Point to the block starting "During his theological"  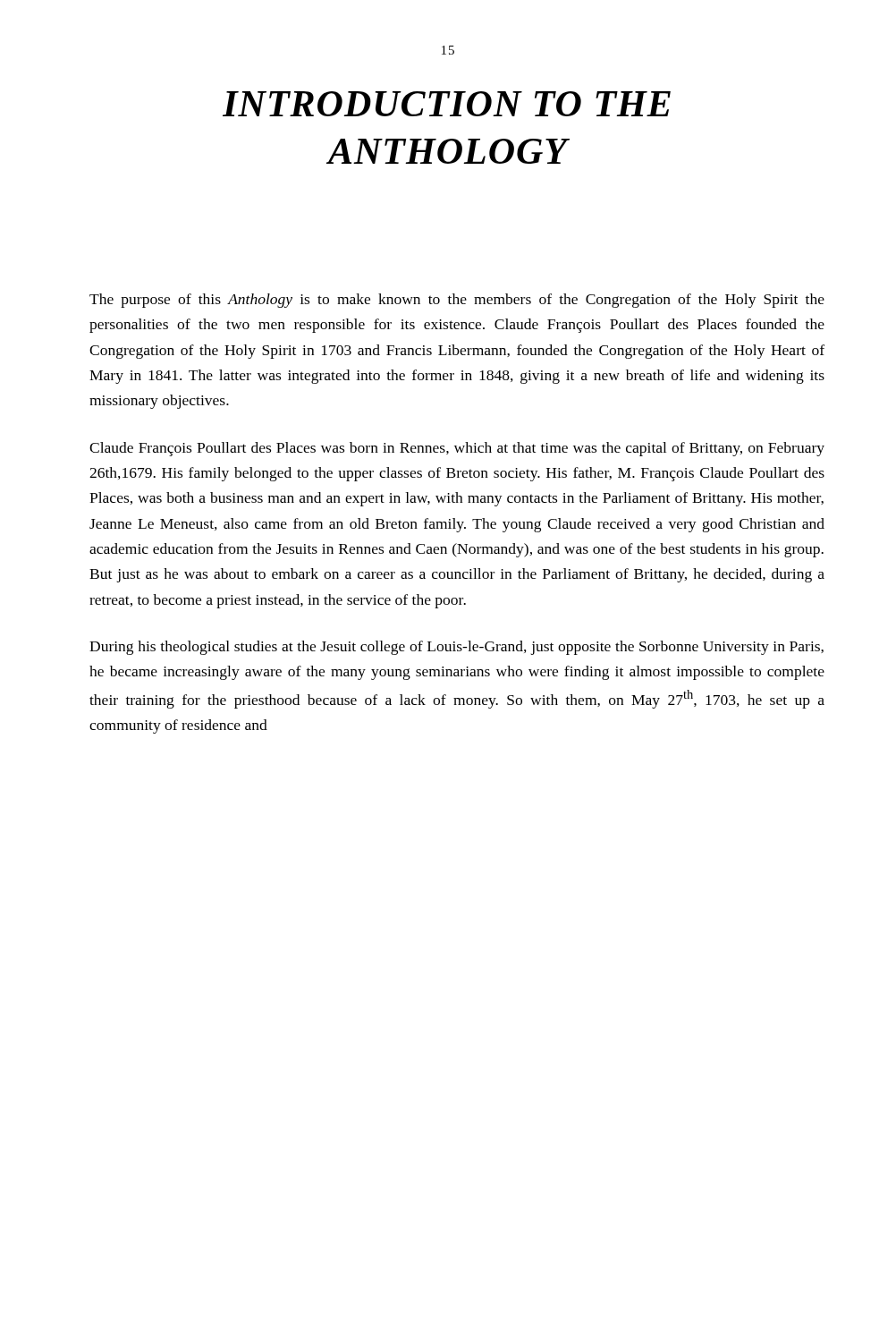click(457, 686)
